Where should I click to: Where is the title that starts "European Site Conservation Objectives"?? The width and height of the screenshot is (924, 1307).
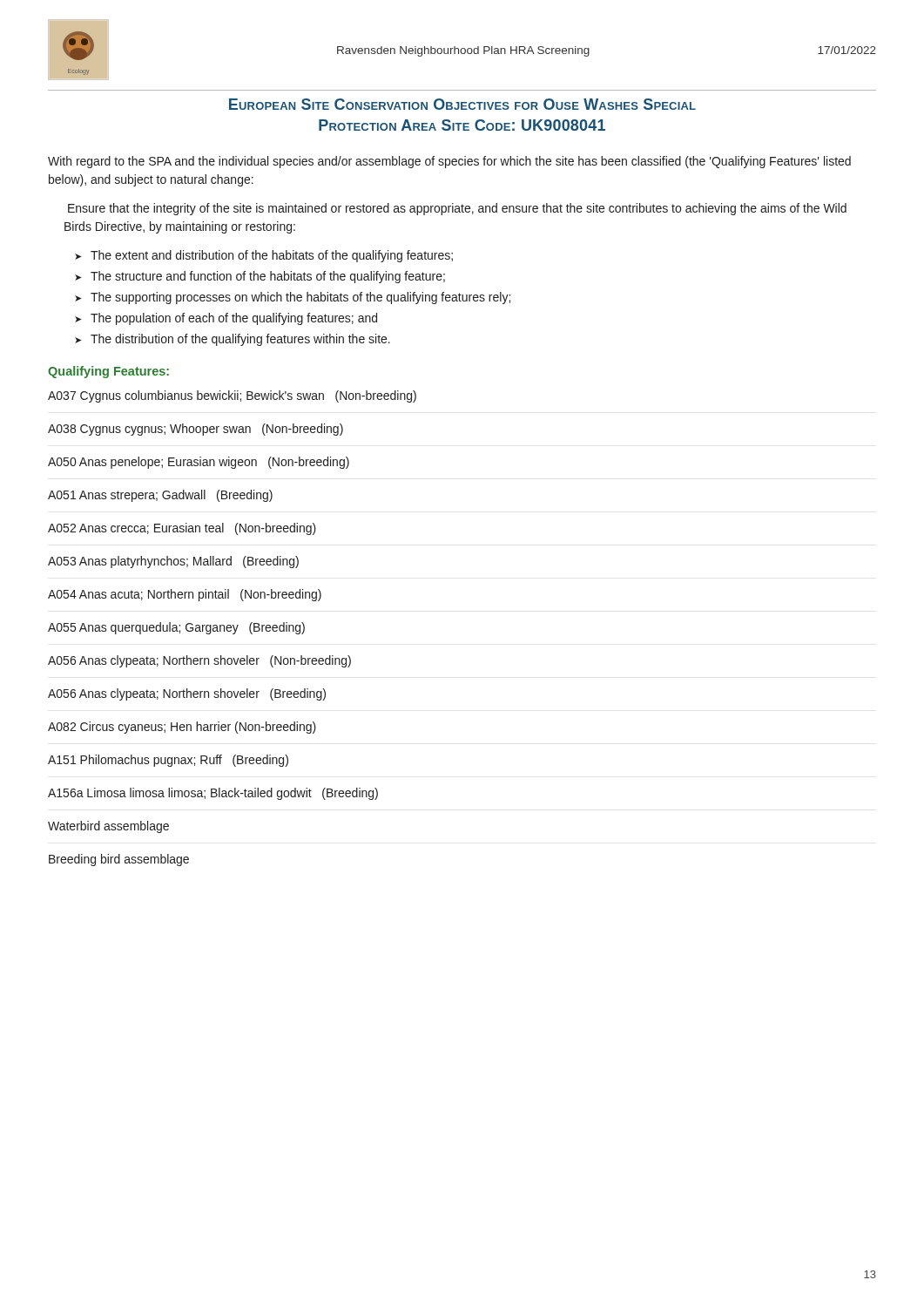coord(462,115)
